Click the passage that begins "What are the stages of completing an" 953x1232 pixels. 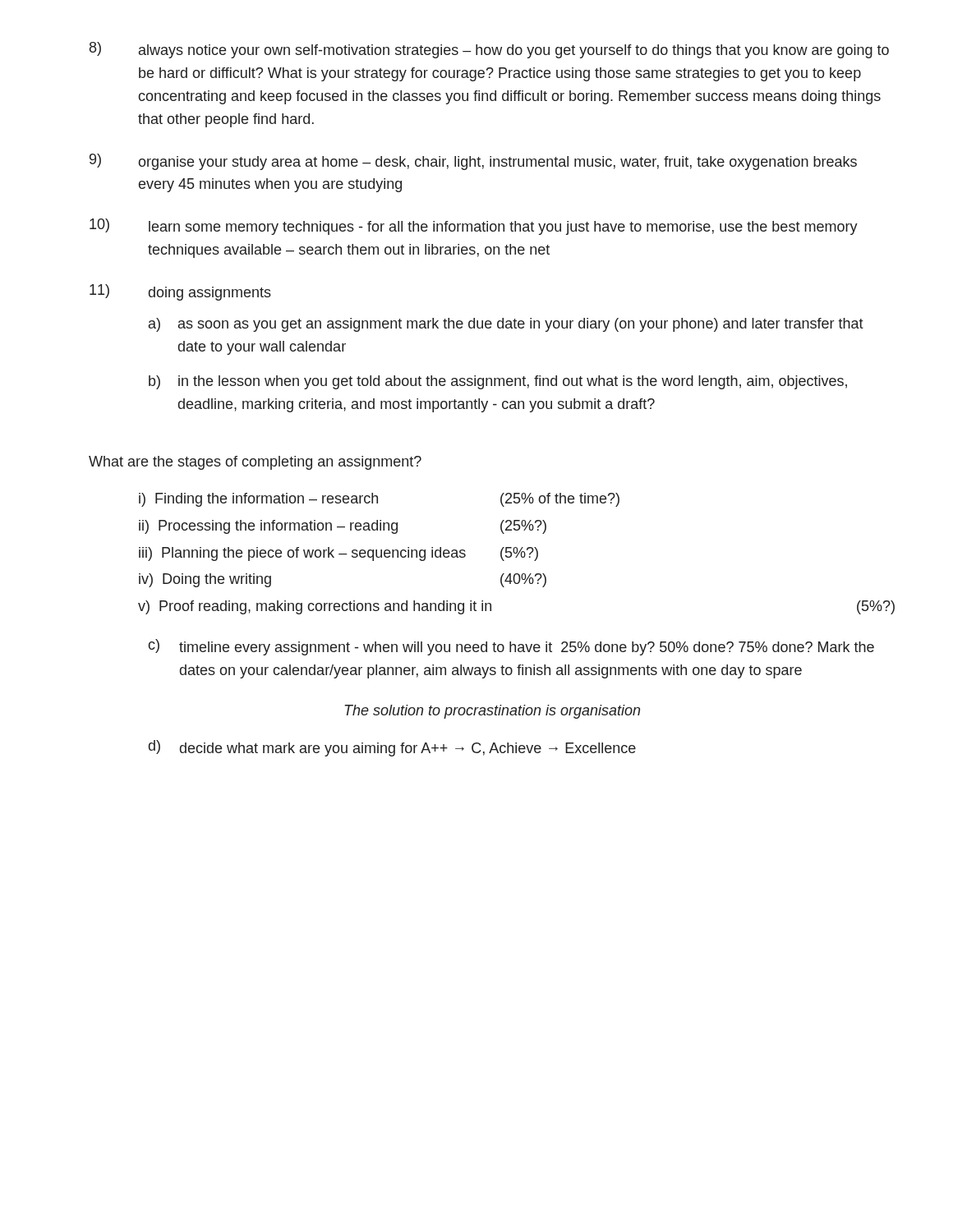[255, 461]
